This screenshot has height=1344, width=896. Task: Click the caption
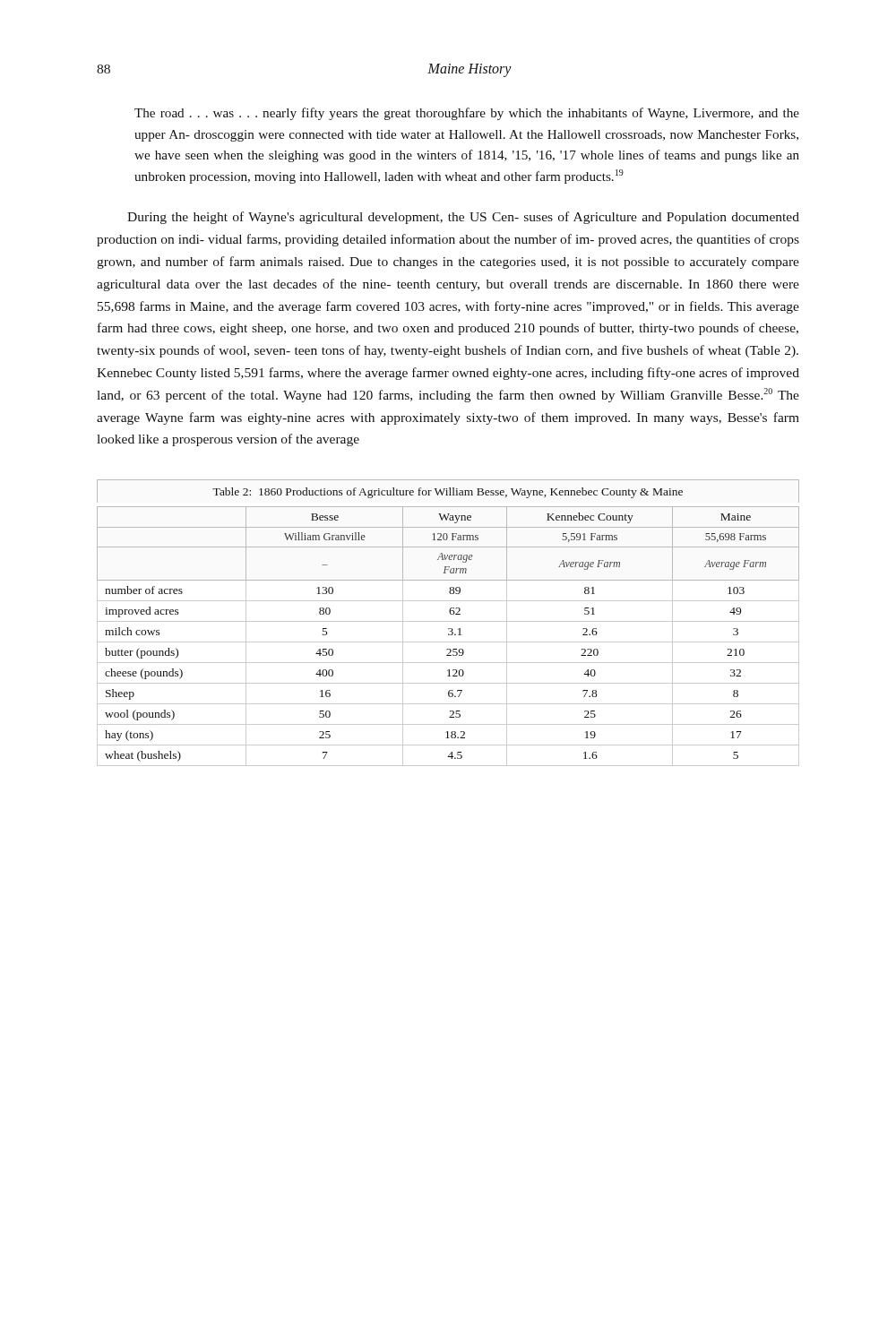coord(448,492)
